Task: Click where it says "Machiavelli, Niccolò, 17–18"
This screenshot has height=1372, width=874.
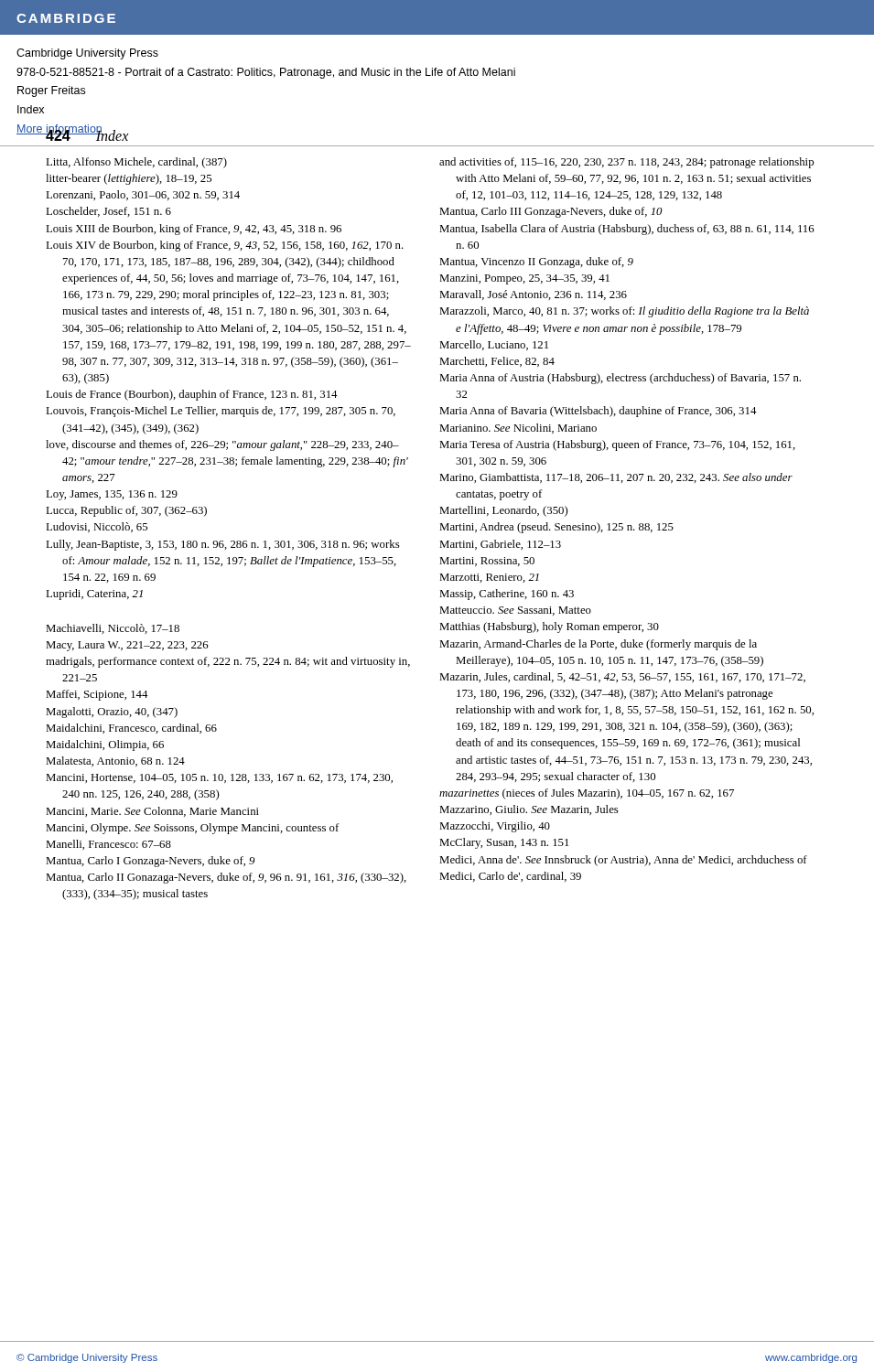Action: [113, 628]
